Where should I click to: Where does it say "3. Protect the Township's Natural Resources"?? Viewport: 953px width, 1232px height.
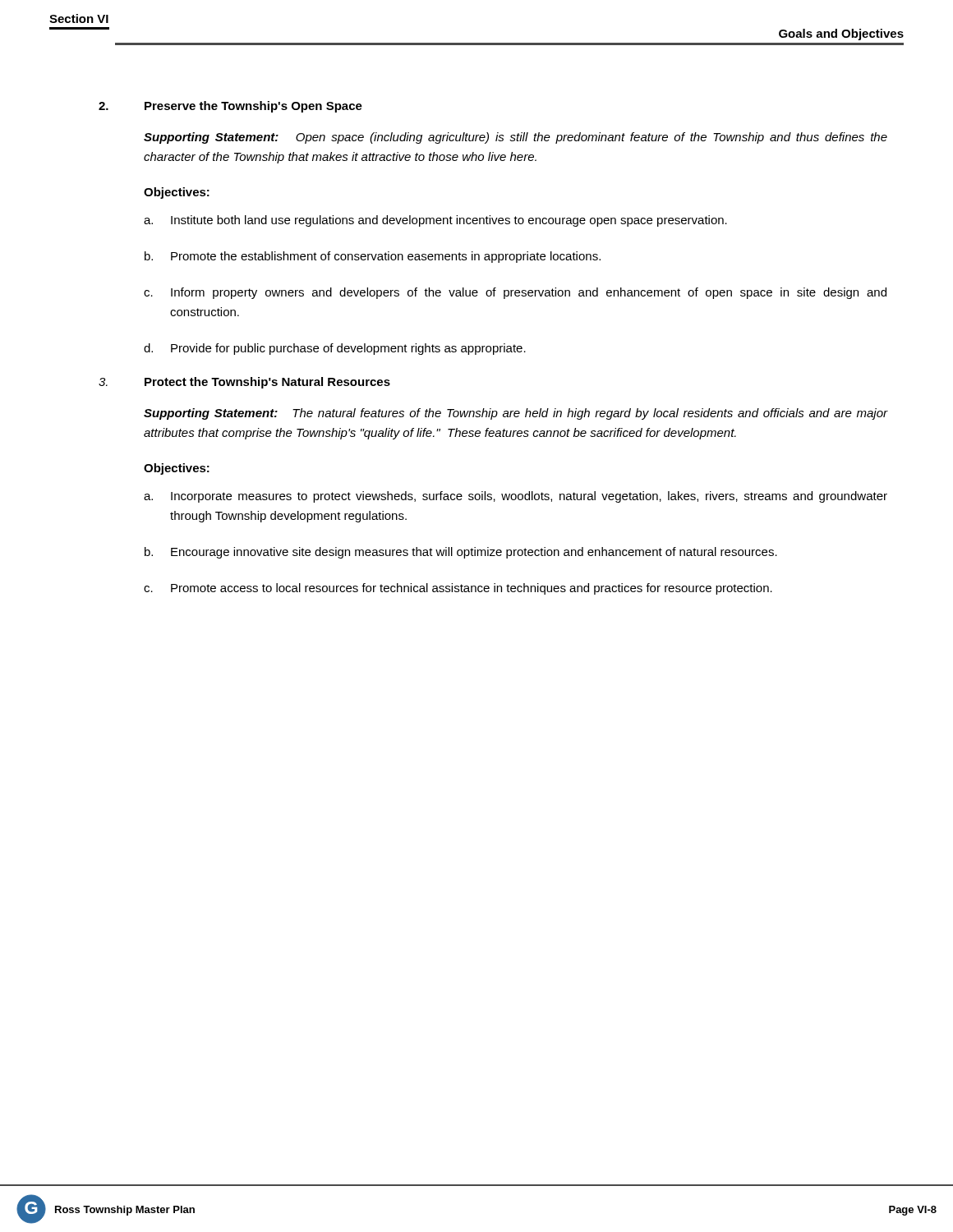click(244, 381)
